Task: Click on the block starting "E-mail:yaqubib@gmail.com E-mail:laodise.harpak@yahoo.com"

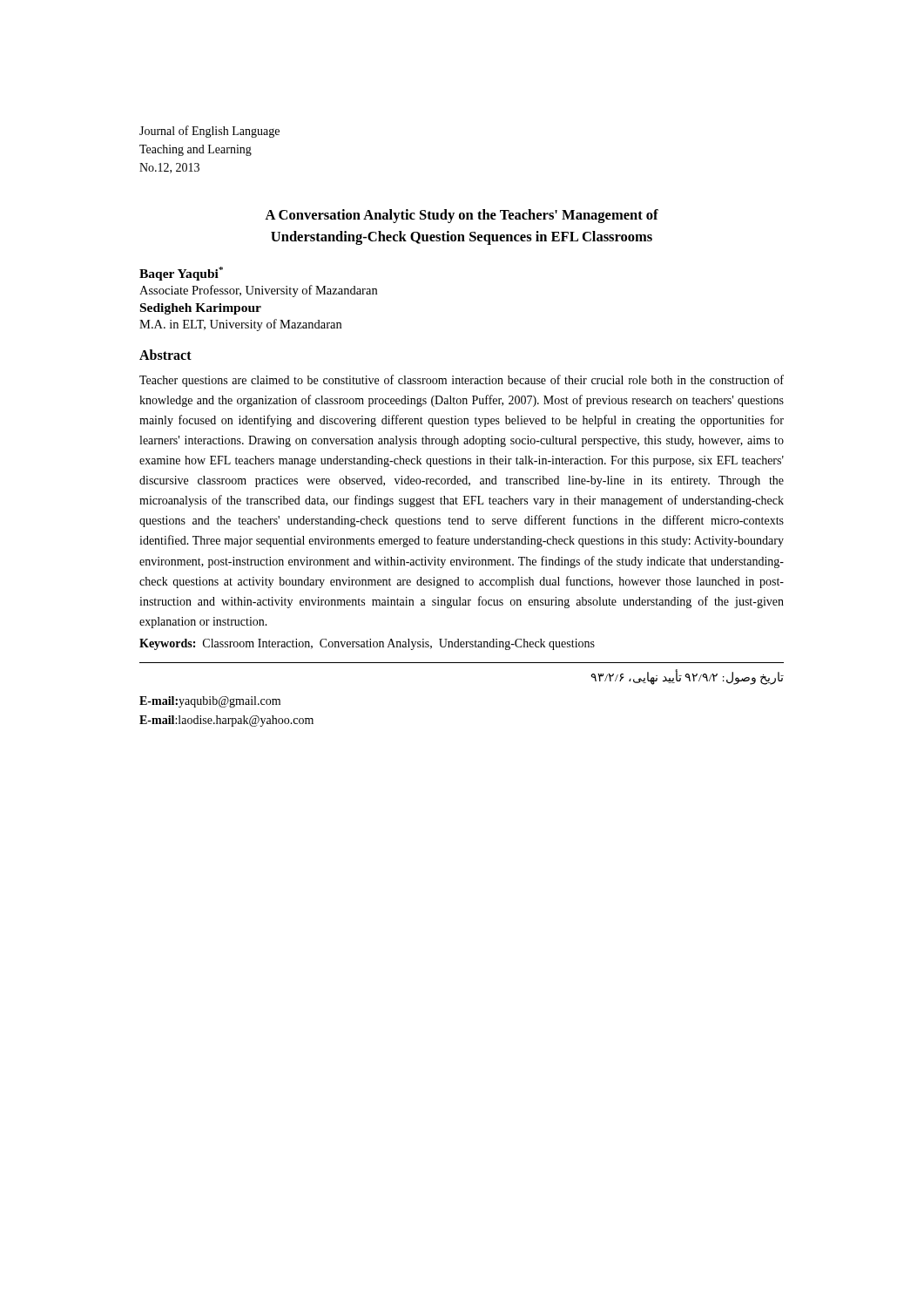Action: click(x=227, y=711)
